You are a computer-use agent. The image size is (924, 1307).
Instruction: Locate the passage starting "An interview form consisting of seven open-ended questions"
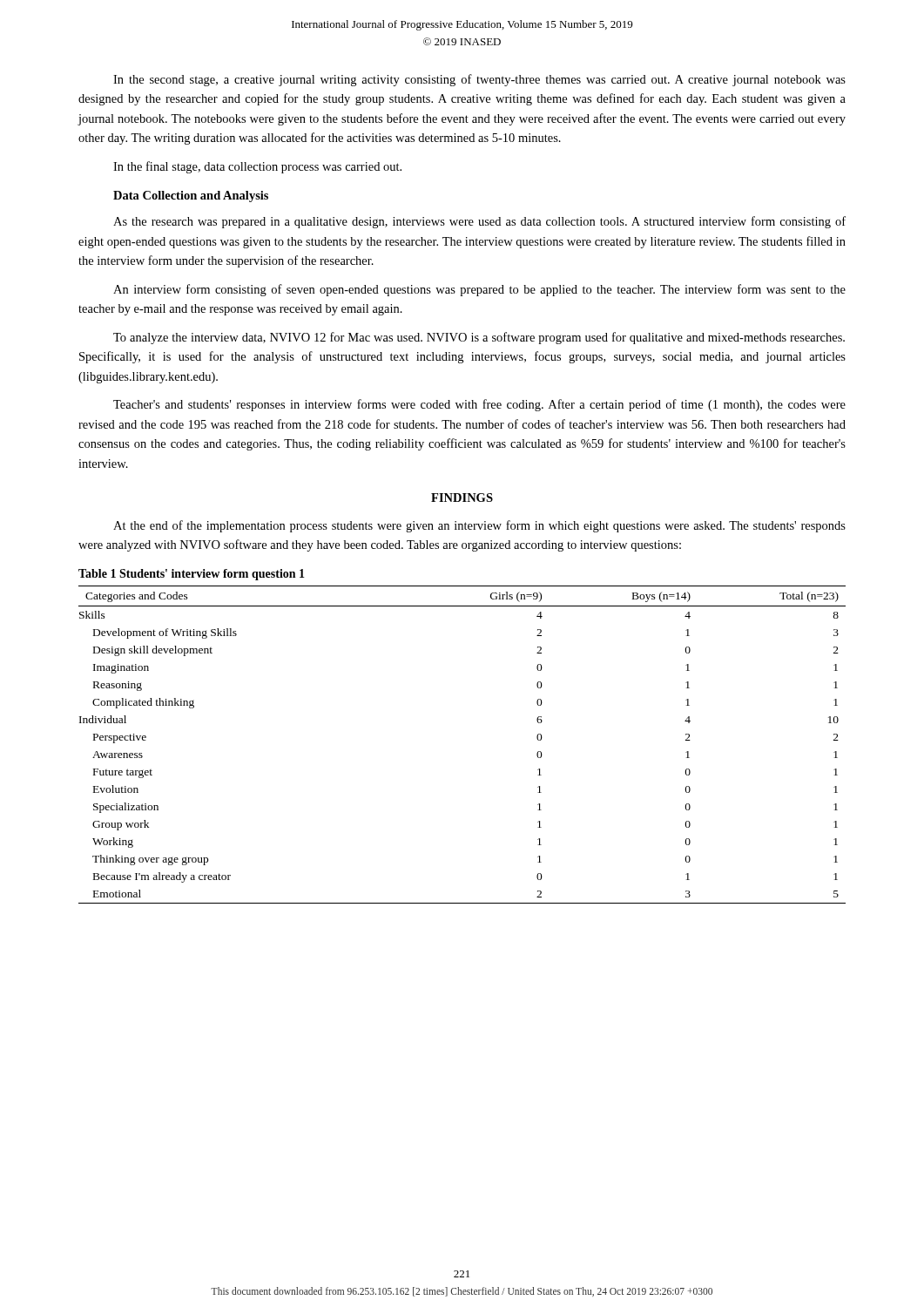click(x=462, y=299)
